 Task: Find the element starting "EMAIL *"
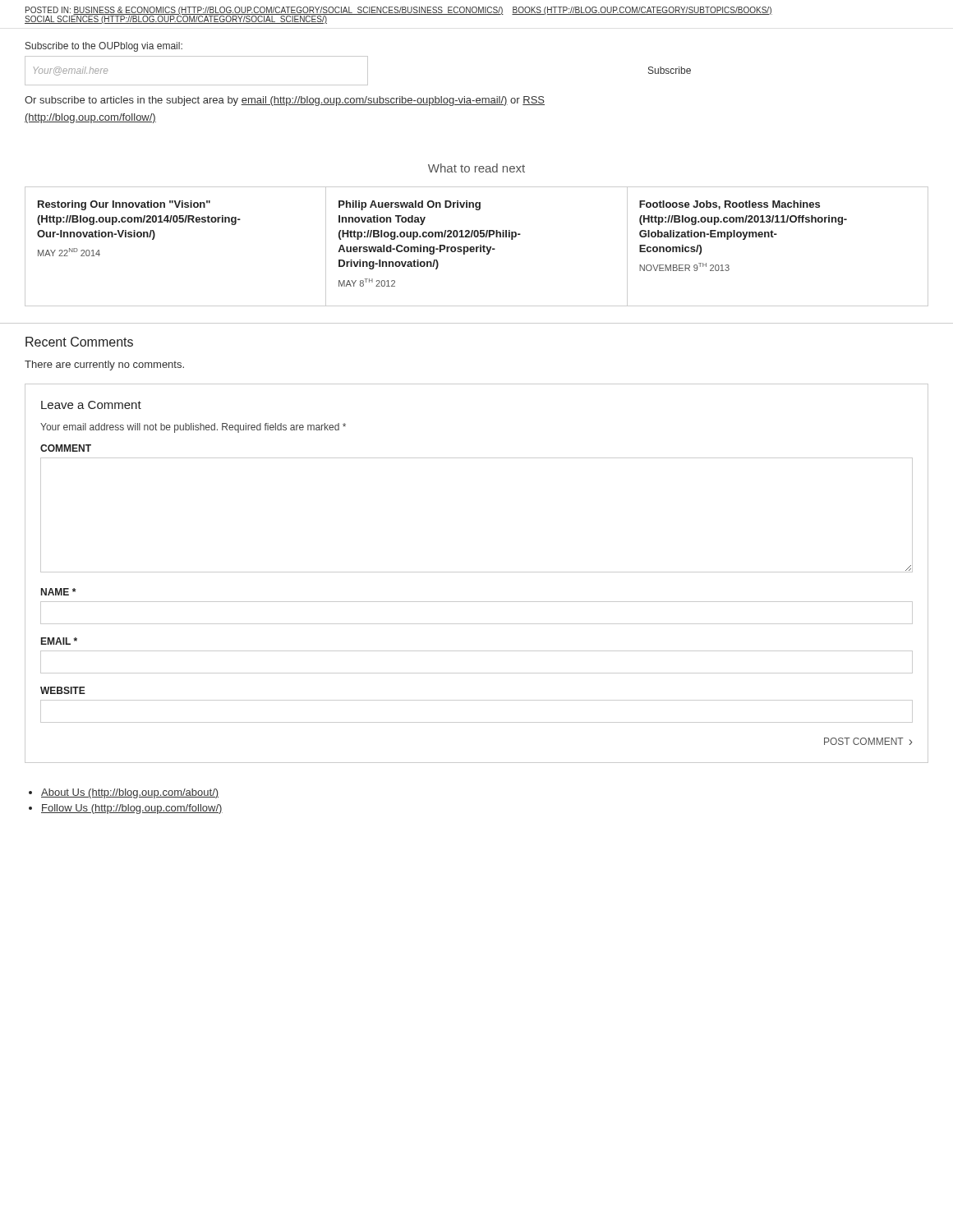pos(59,641)
